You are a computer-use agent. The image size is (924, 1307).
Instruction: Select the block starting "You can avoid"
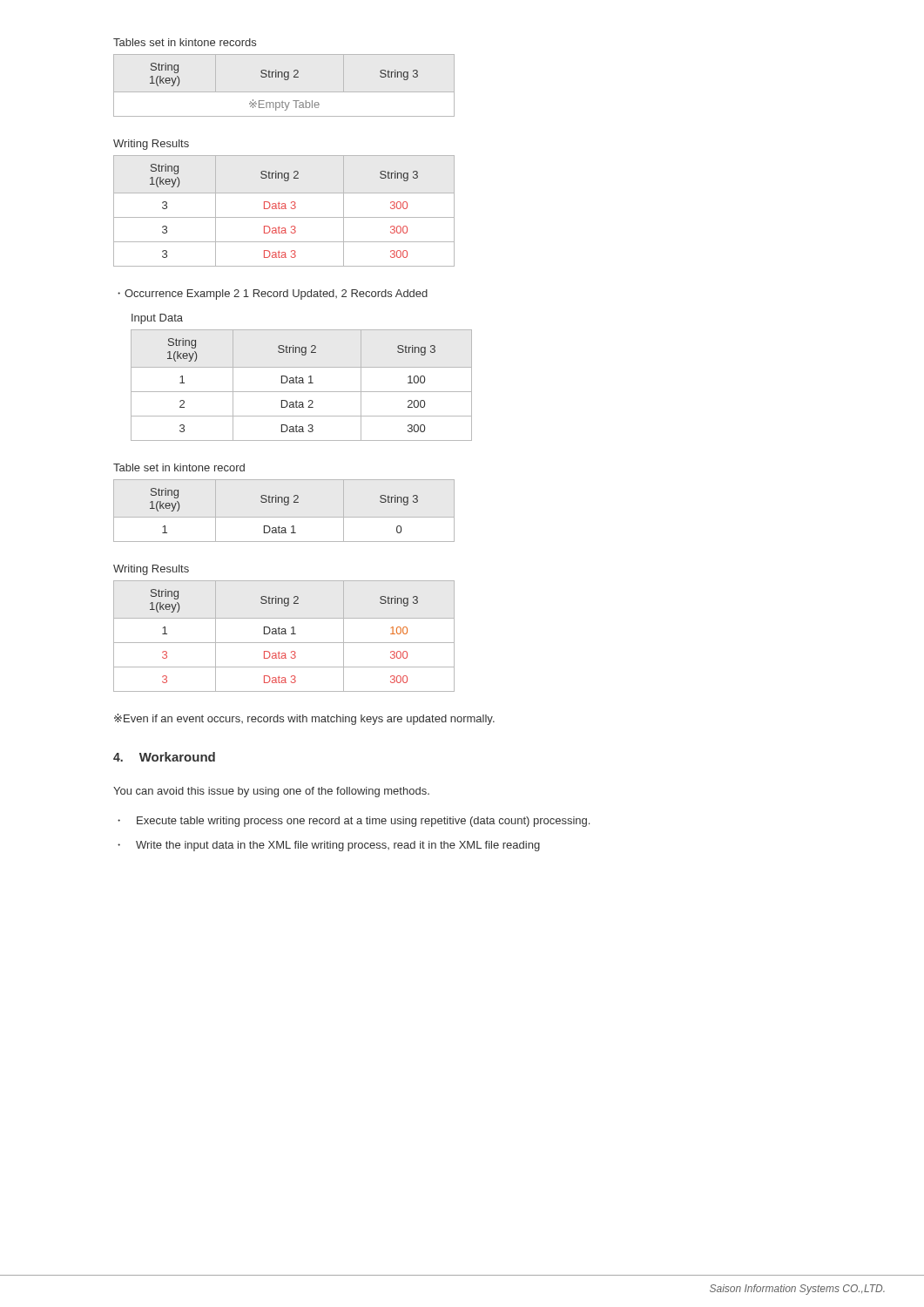tap(272, 791)
